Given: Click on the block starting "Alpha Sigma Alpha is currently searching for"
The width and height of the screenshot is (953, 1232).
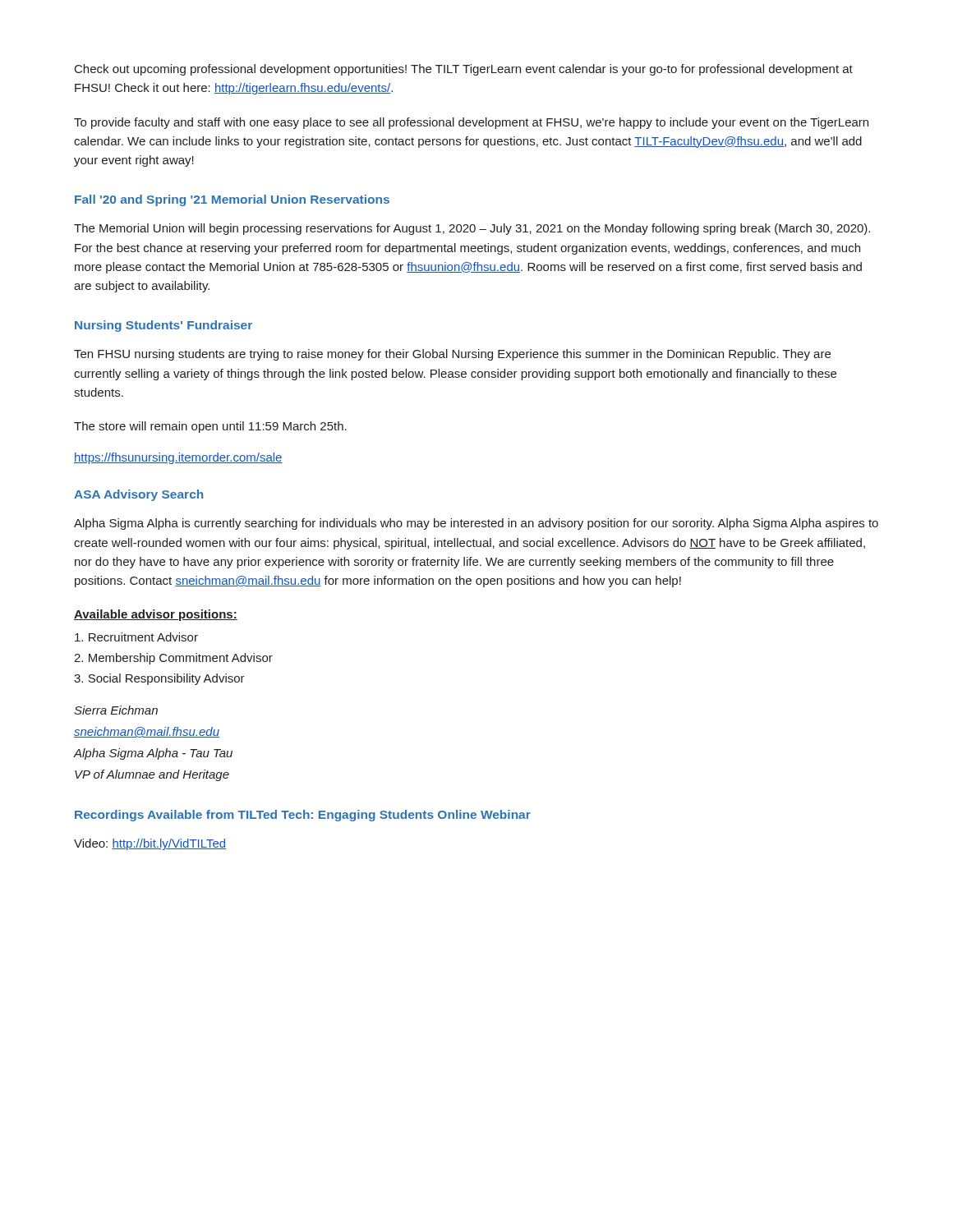Looking at the screenshot, I should click(x=476, y=552).
